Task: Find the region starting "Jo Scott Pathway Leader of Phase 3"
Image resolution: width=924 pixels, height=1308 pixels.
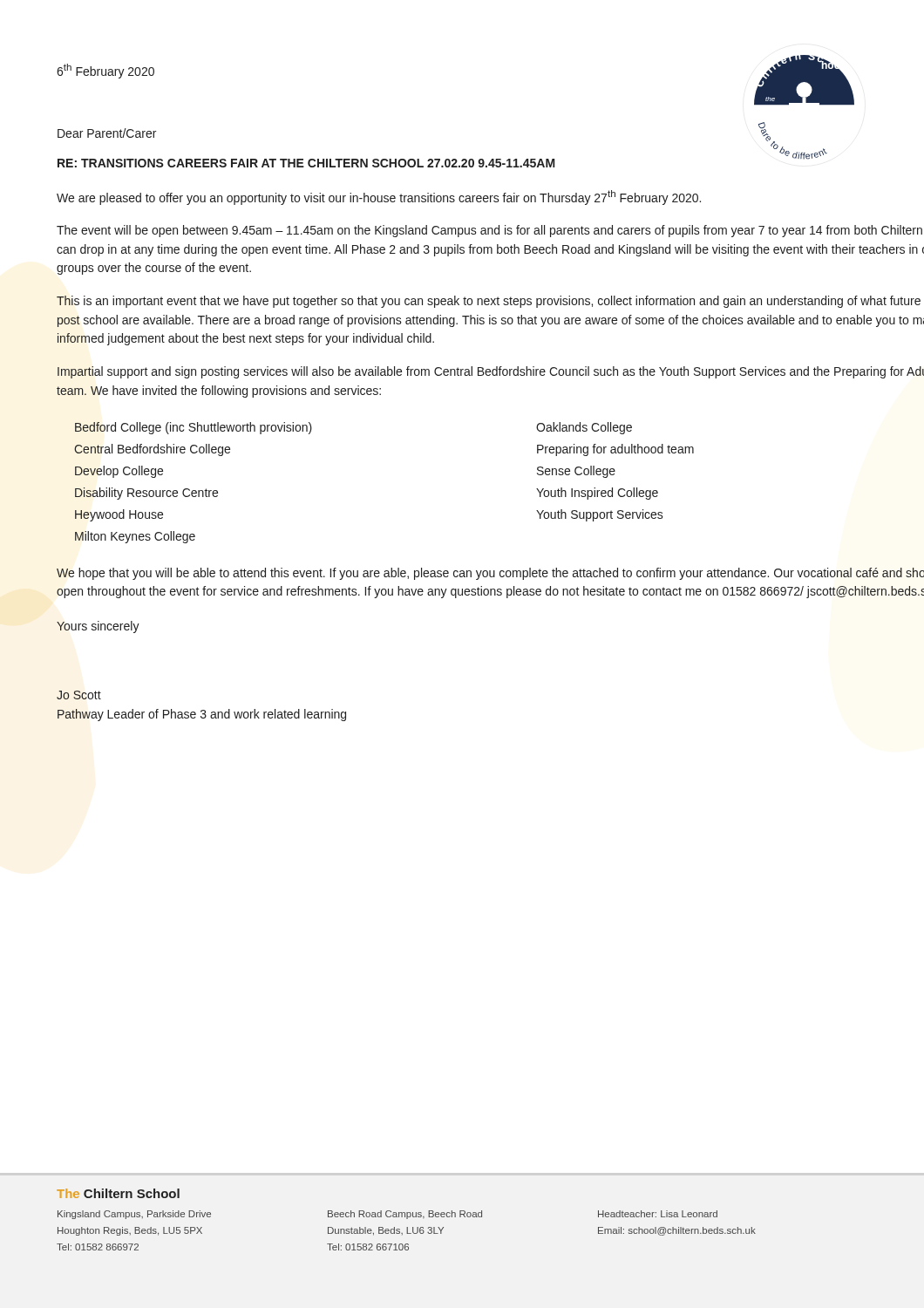Action: [x=202, y=705]
